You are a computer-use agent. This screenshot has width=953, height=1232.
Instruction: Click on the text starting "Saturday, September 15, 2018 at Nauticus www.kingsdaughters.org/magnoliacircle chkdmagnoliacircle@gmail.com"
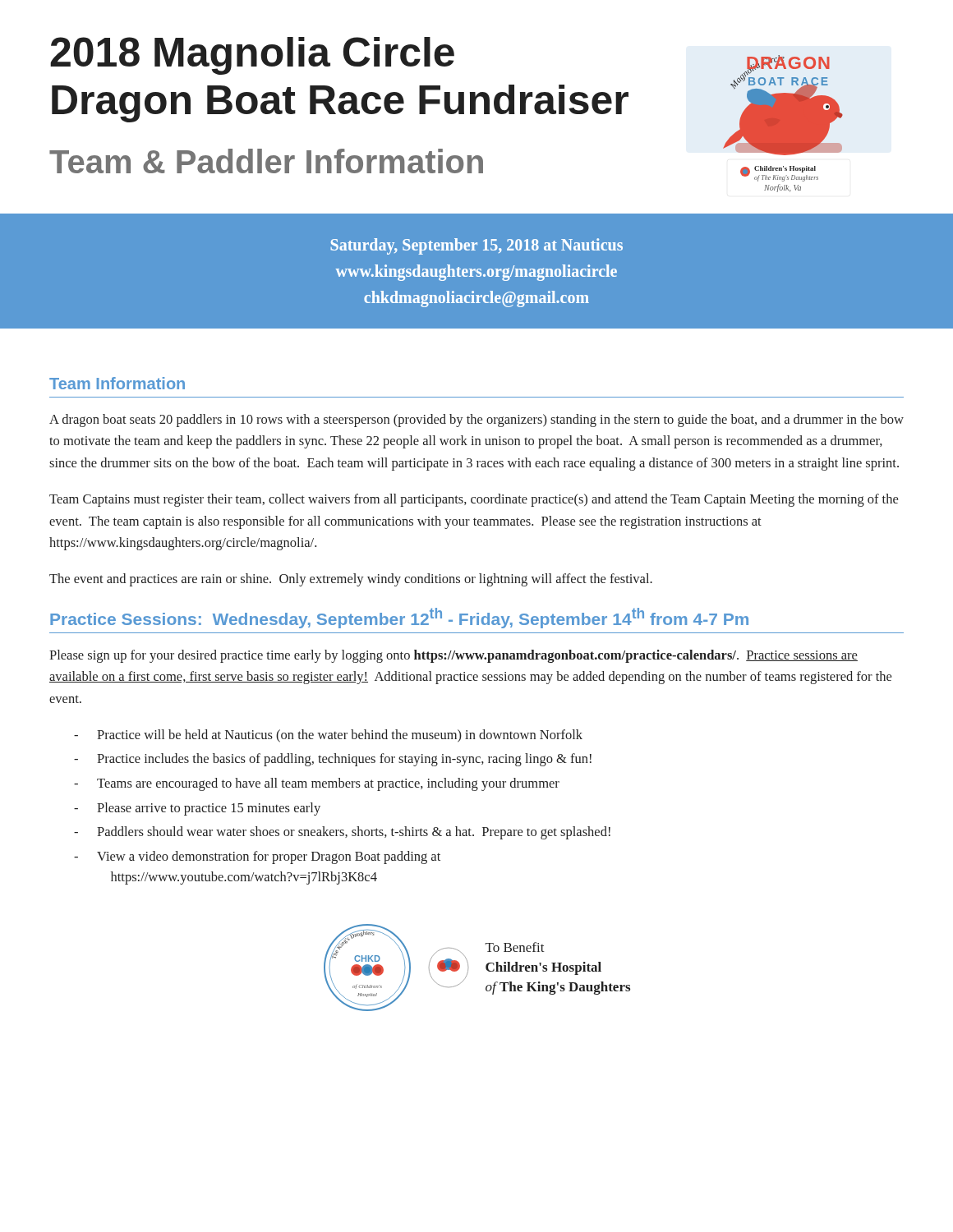(x=476, y=271)
